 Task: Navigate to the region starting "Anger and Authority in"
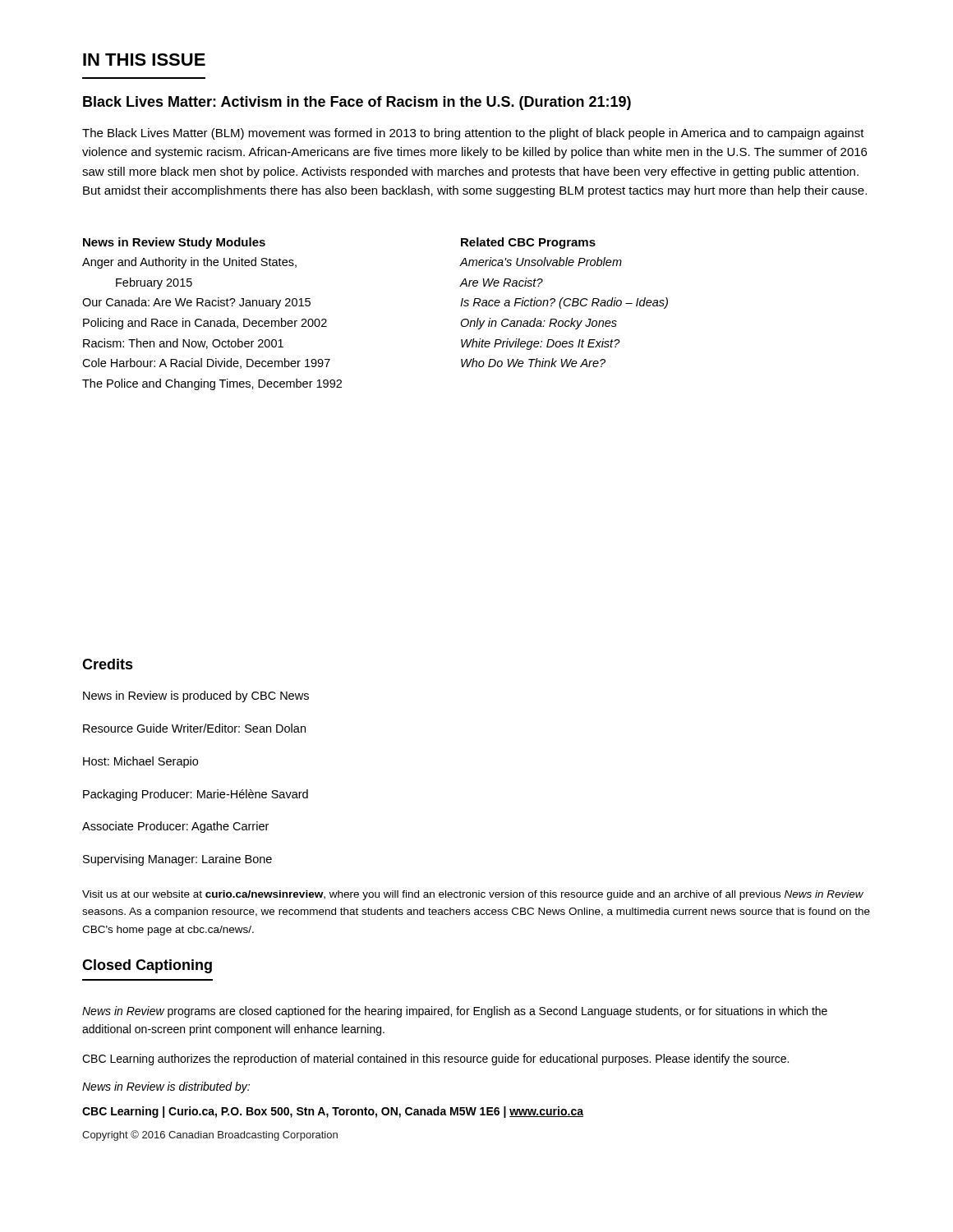tap(190, 262)
